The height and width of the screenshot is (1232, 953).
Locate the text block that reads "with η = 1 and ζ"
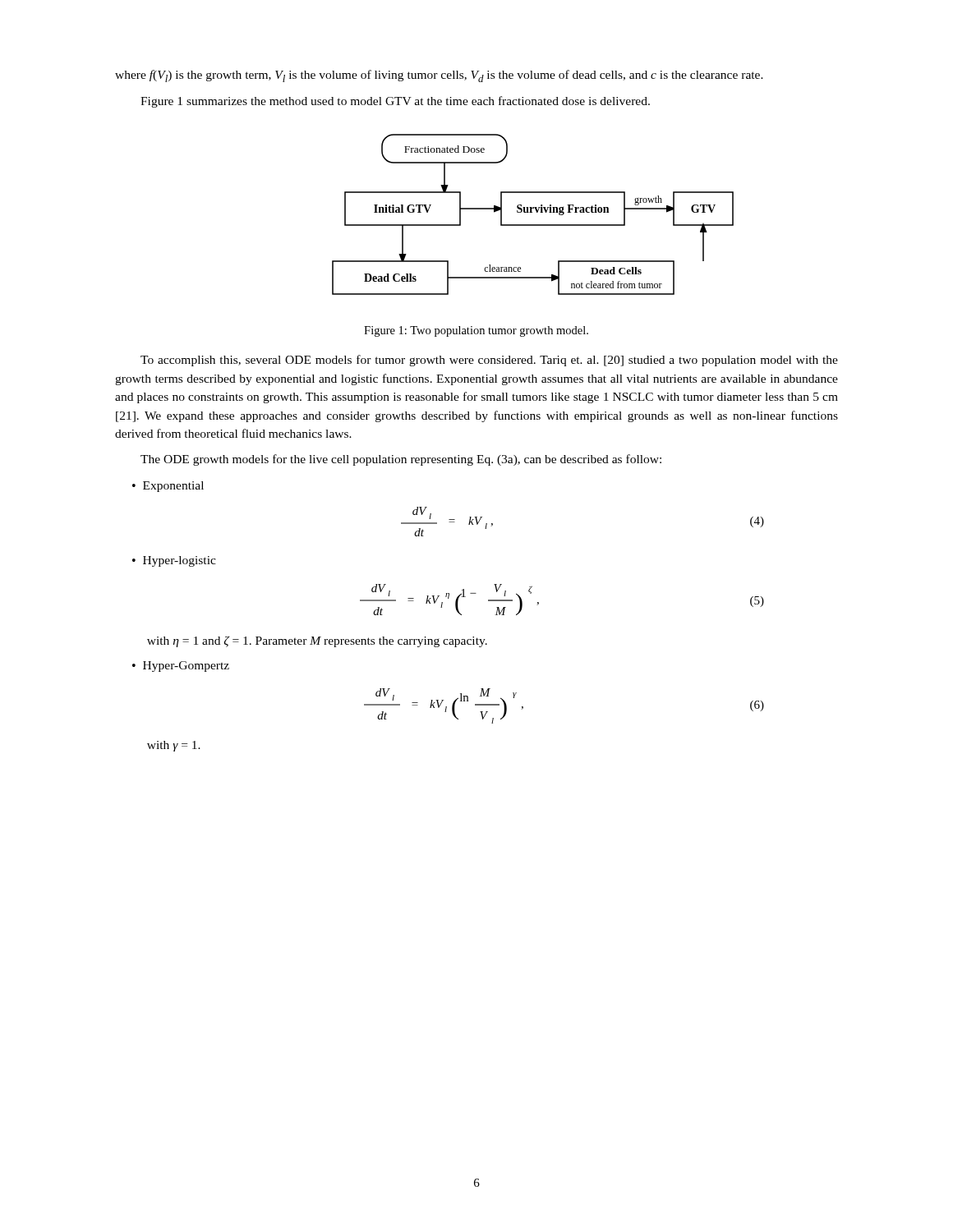click(x=317, y=640)
